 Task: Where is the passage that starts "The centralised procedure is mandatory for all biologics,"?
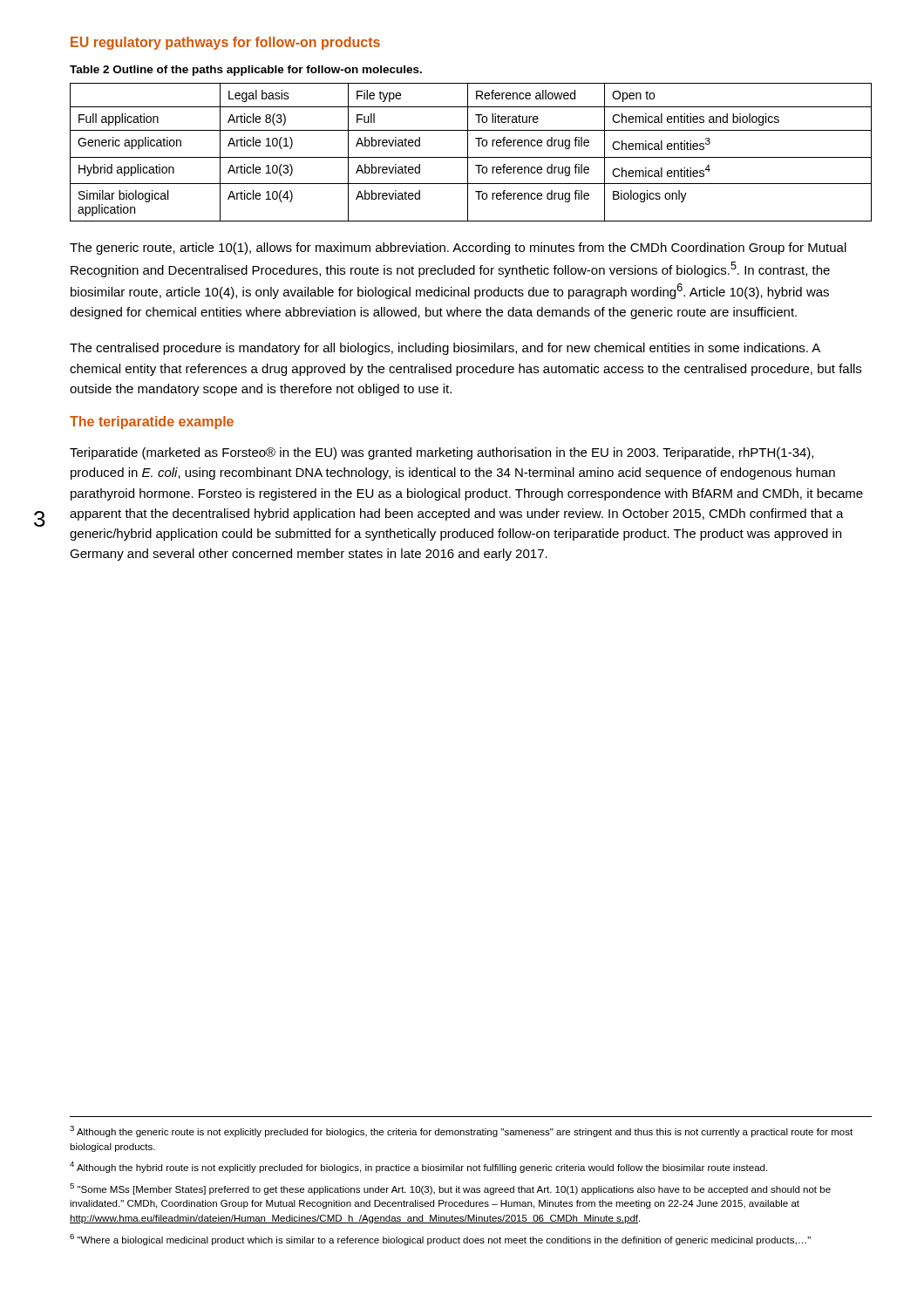[466, 368]
